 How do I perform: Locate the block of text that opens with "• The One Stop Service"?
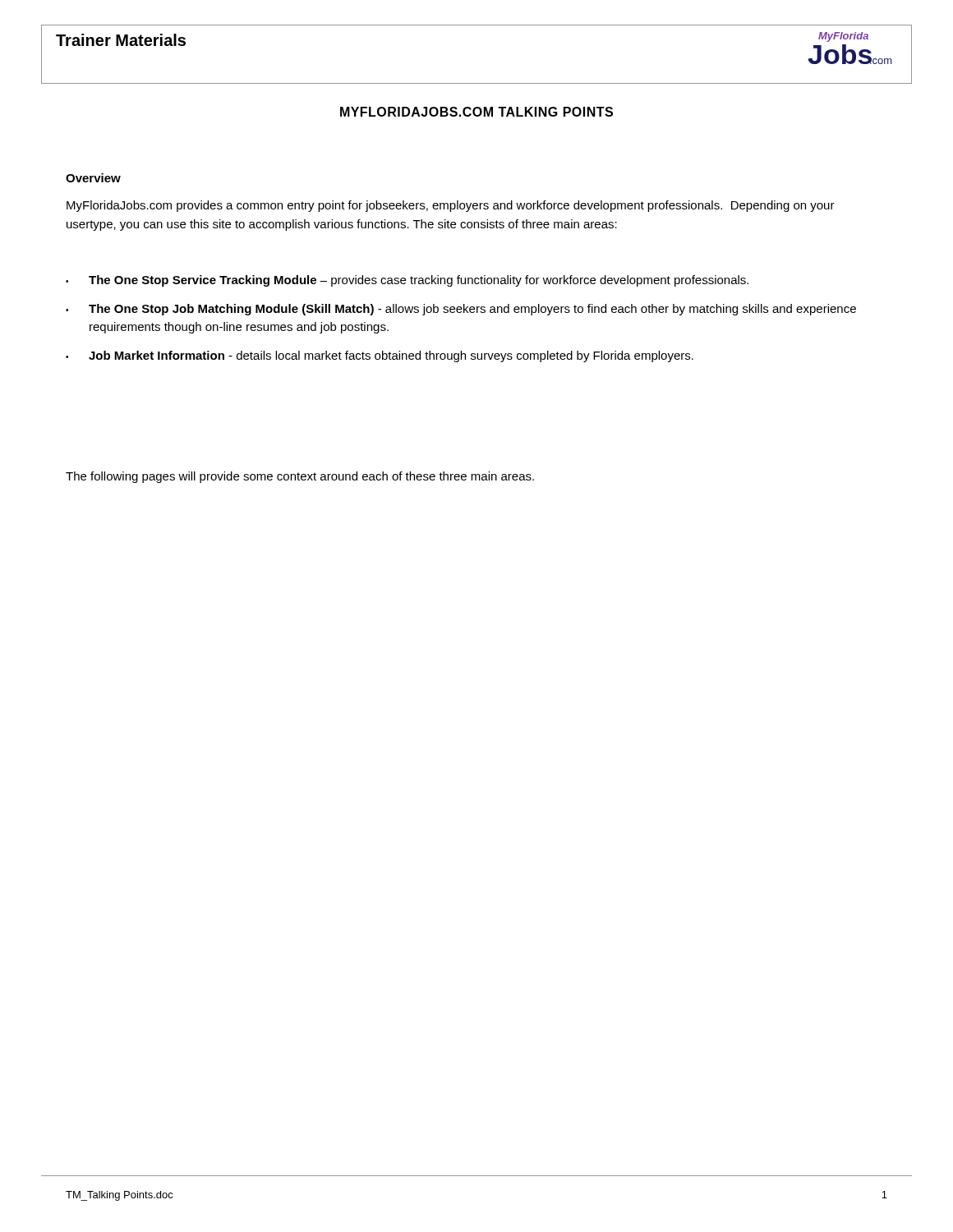point(408,280)
